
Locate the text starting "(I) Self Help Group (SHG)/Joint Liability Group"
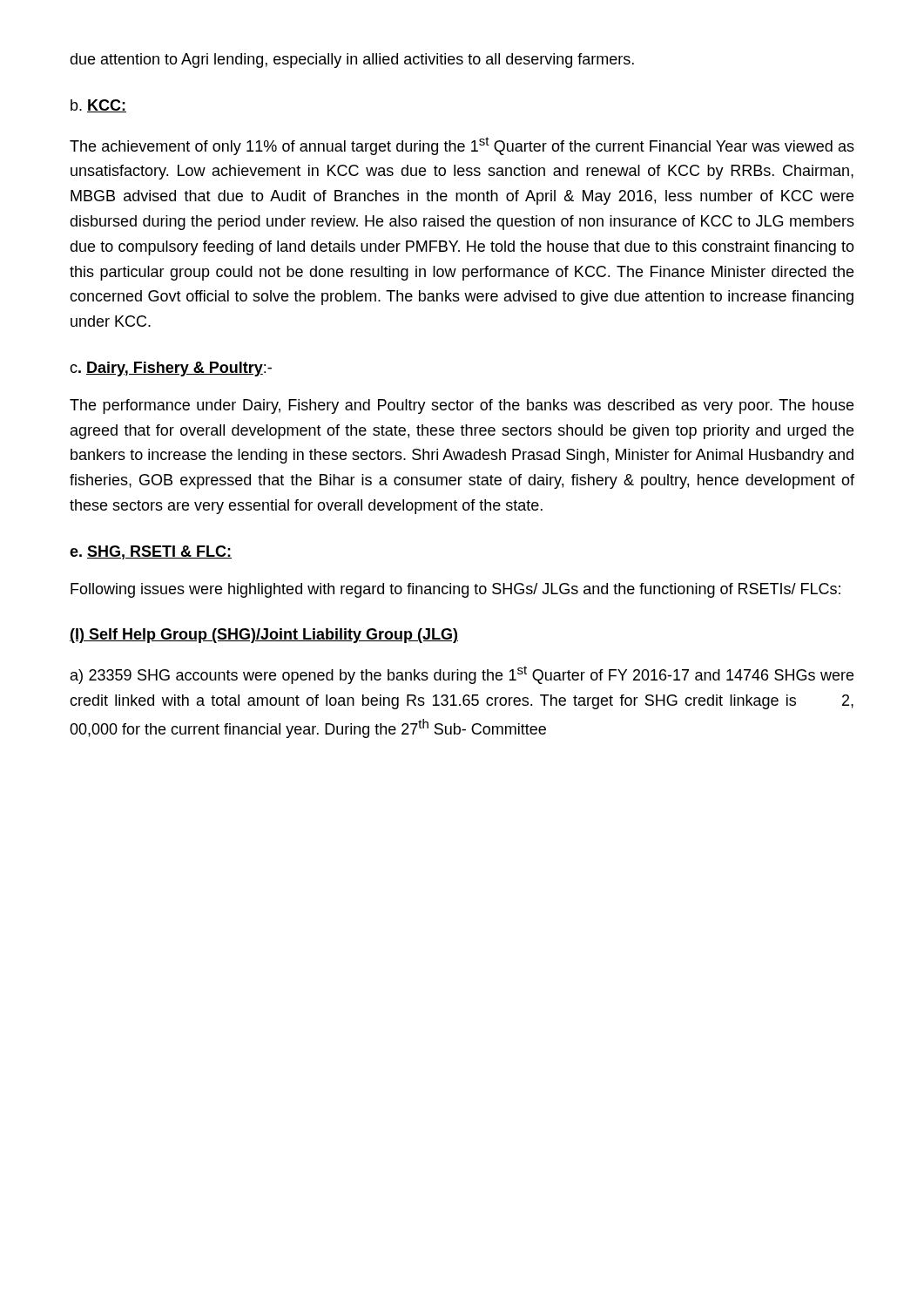click(x=264, y=635)
